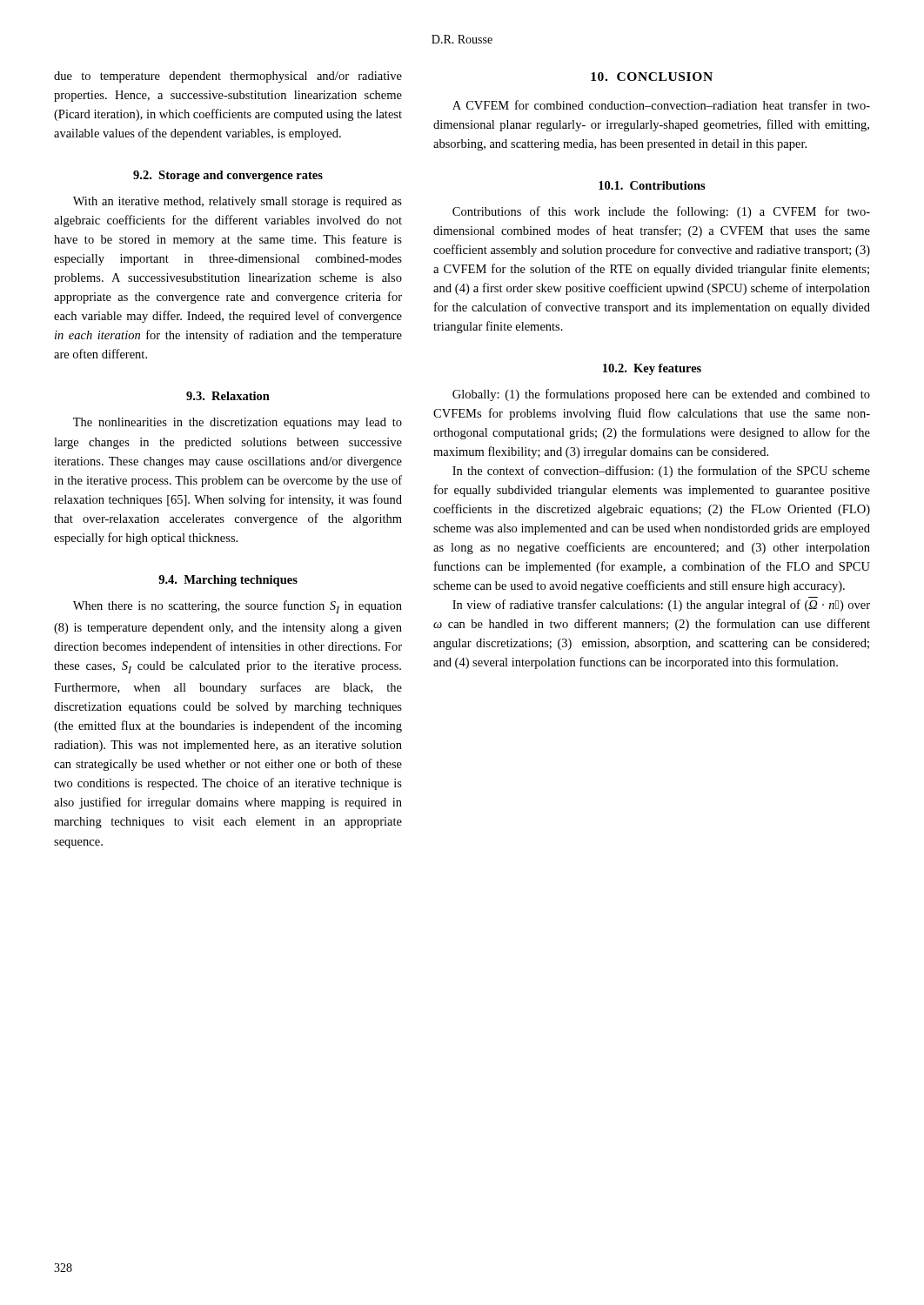Point to the element starting "In view of radiative transfer"
Screen dimensions: 1305x924
tap(652, 634)
